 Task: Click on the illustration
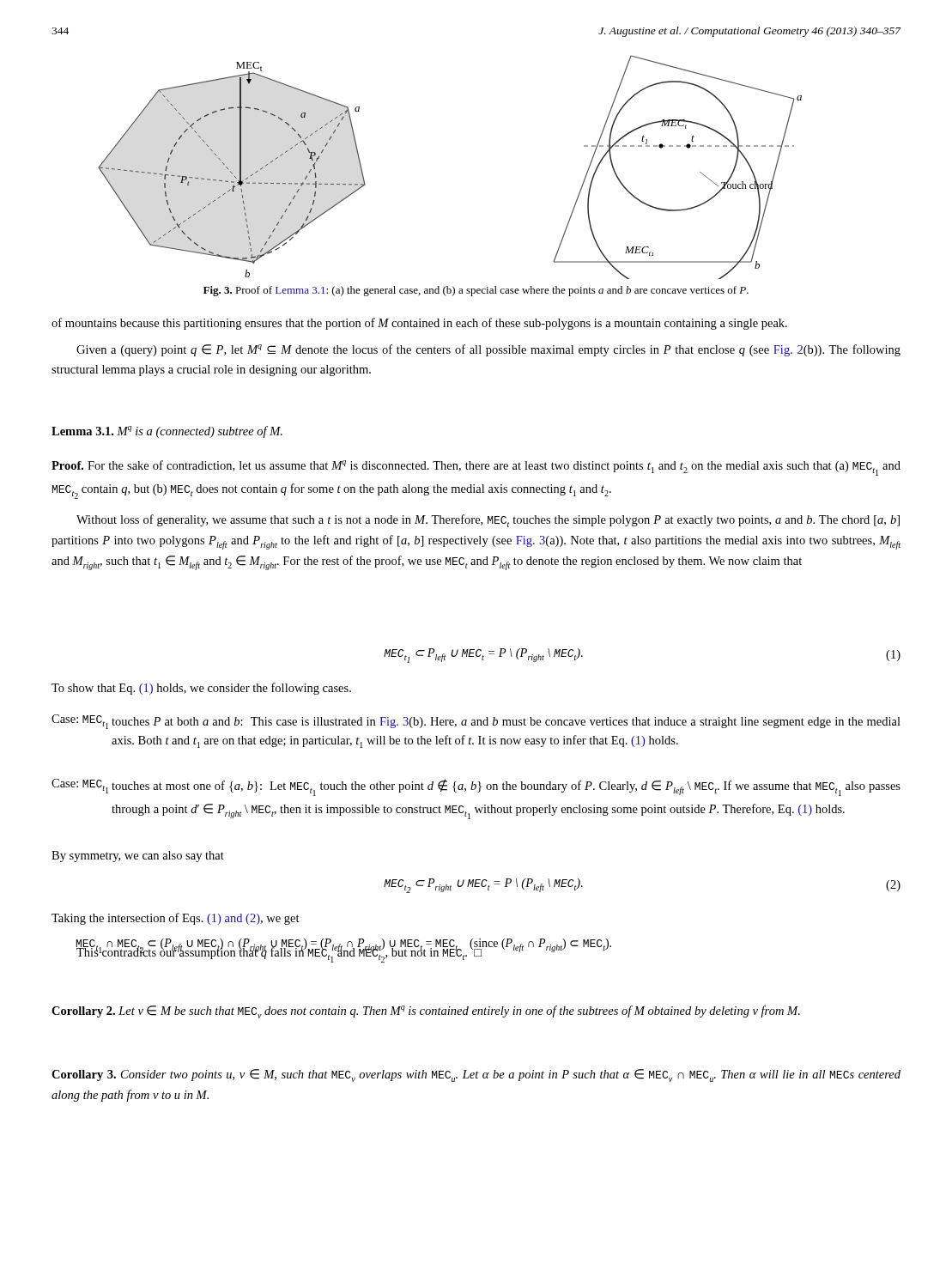476,165
